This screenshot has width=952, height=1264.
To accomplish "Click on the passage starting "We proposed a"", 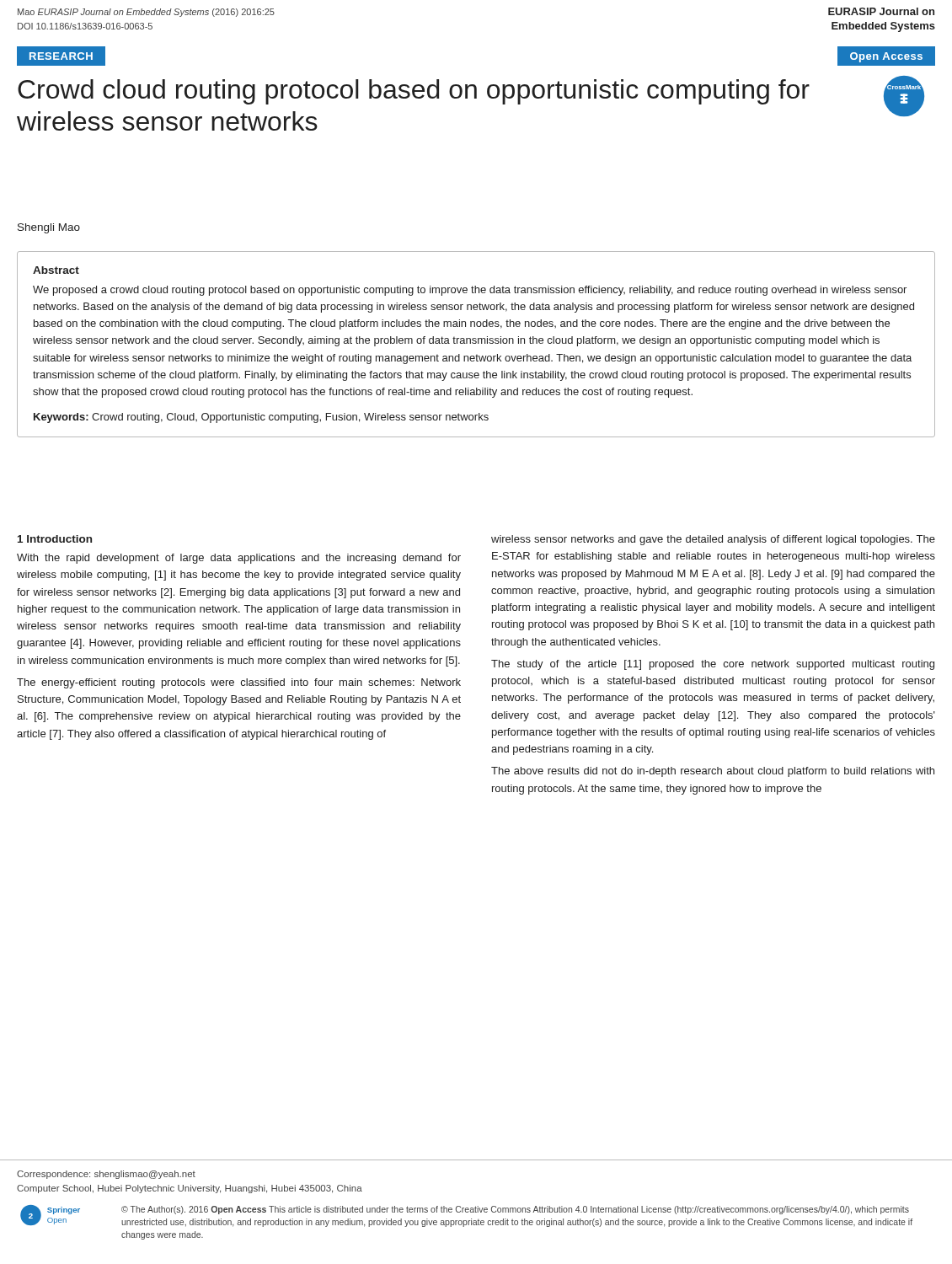I will tap(474, 340).
